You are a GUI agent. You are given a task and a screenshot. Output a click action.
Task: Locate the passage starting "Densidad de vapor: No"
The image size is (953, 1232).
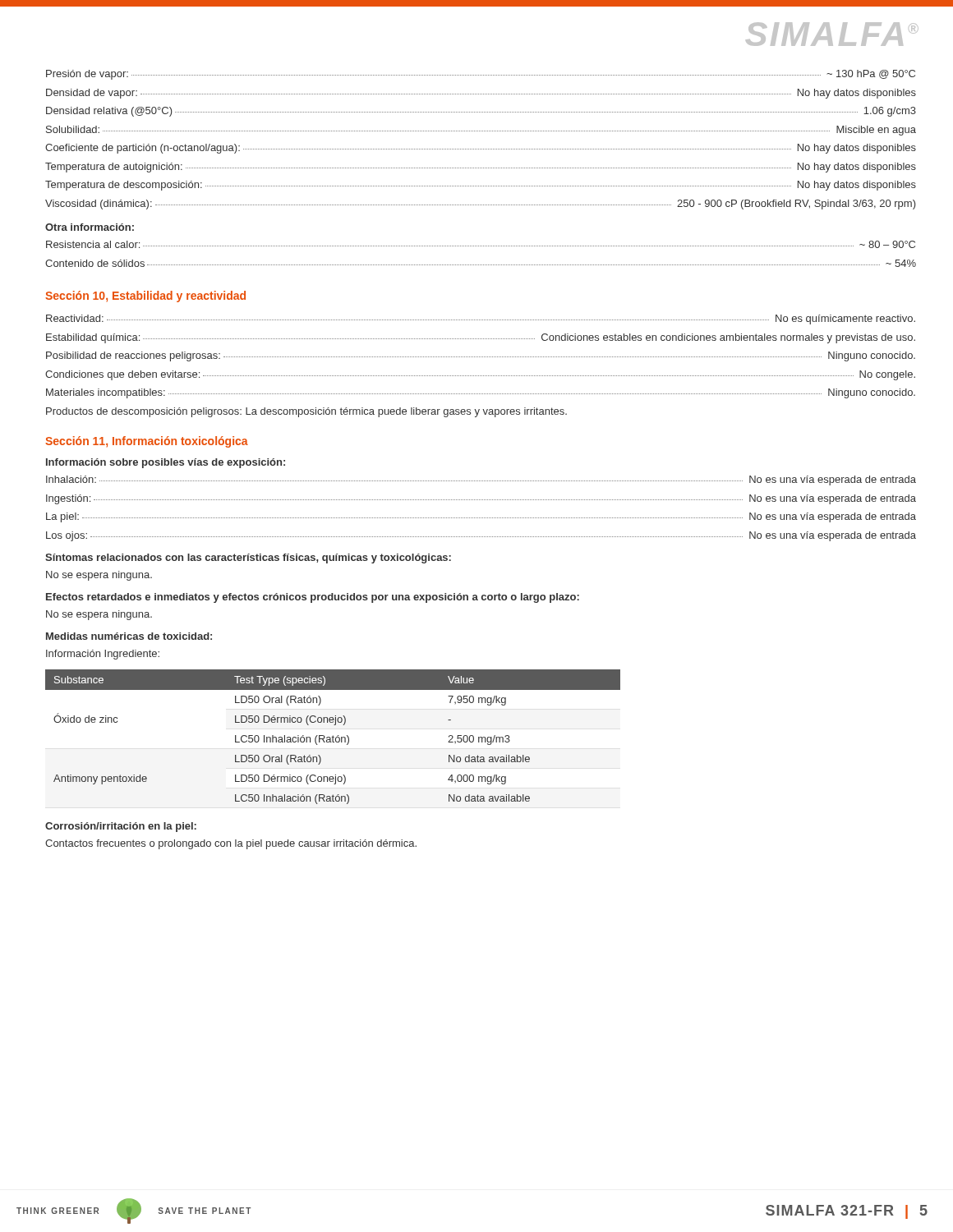pyautogui.click(x=481, y=92)
